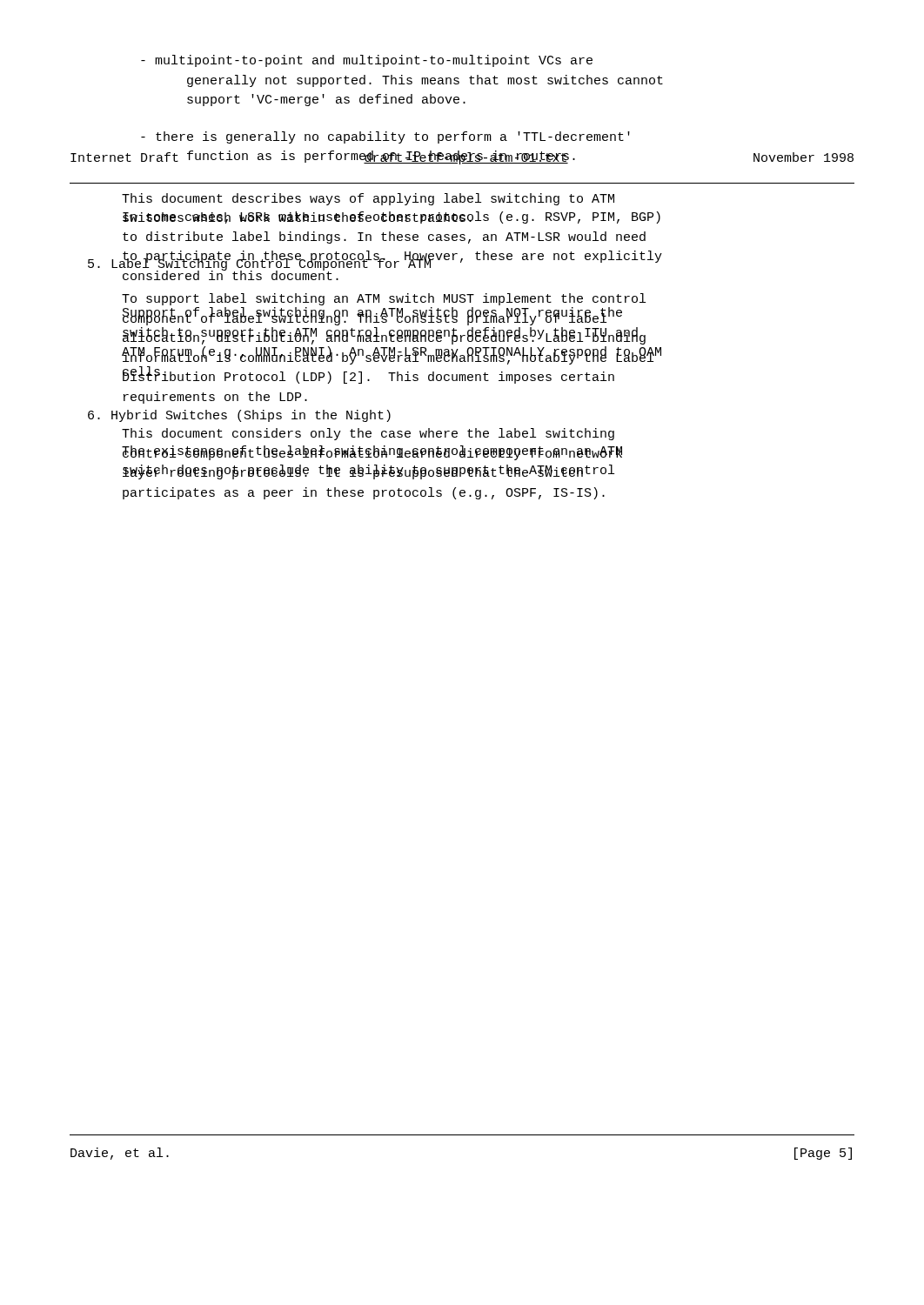Select the passage starting "The existence of the"

click(x=372, y=461)
